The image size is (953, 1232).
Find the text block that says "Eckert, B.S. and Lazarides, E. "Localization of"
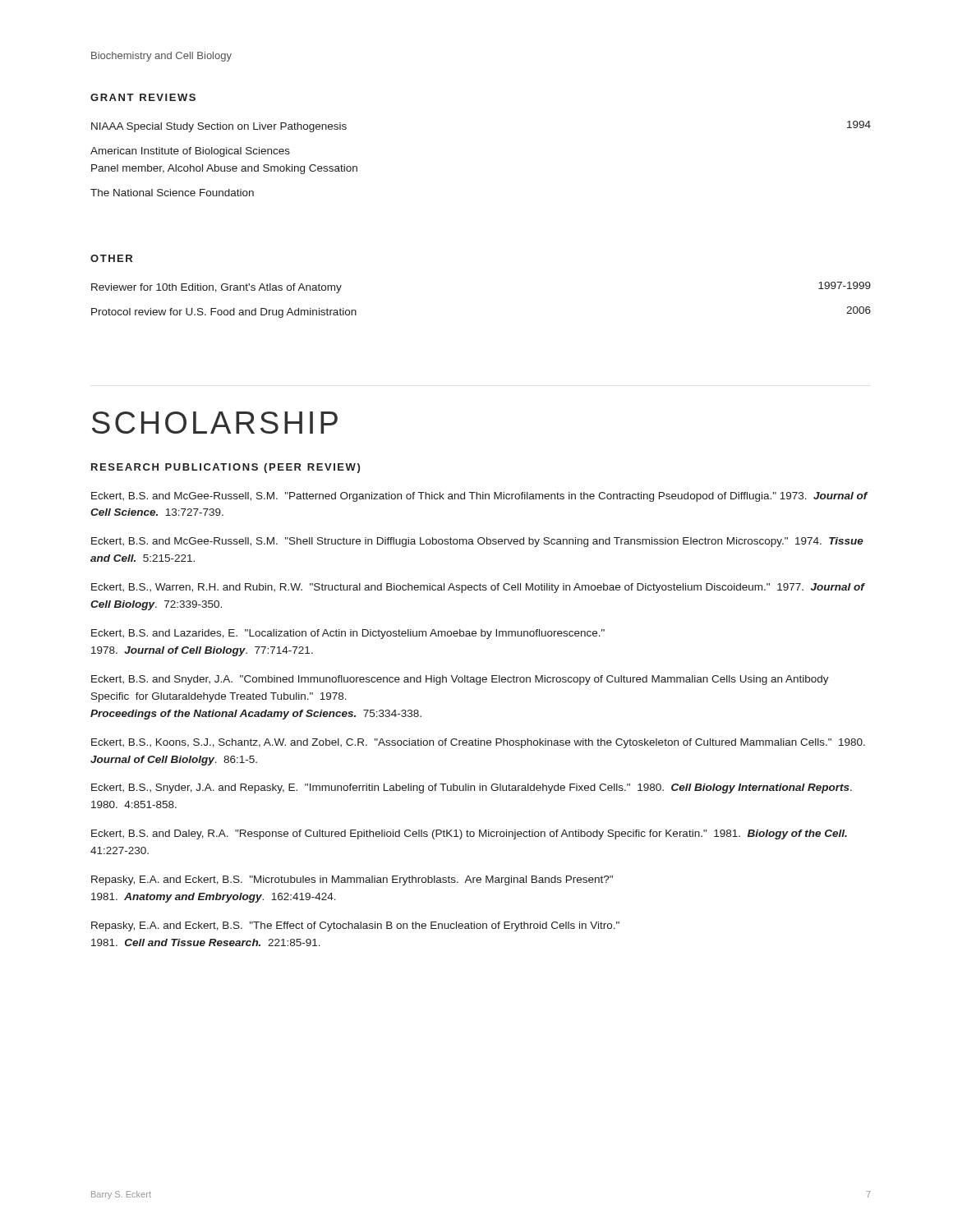click(x=348, y=641)
